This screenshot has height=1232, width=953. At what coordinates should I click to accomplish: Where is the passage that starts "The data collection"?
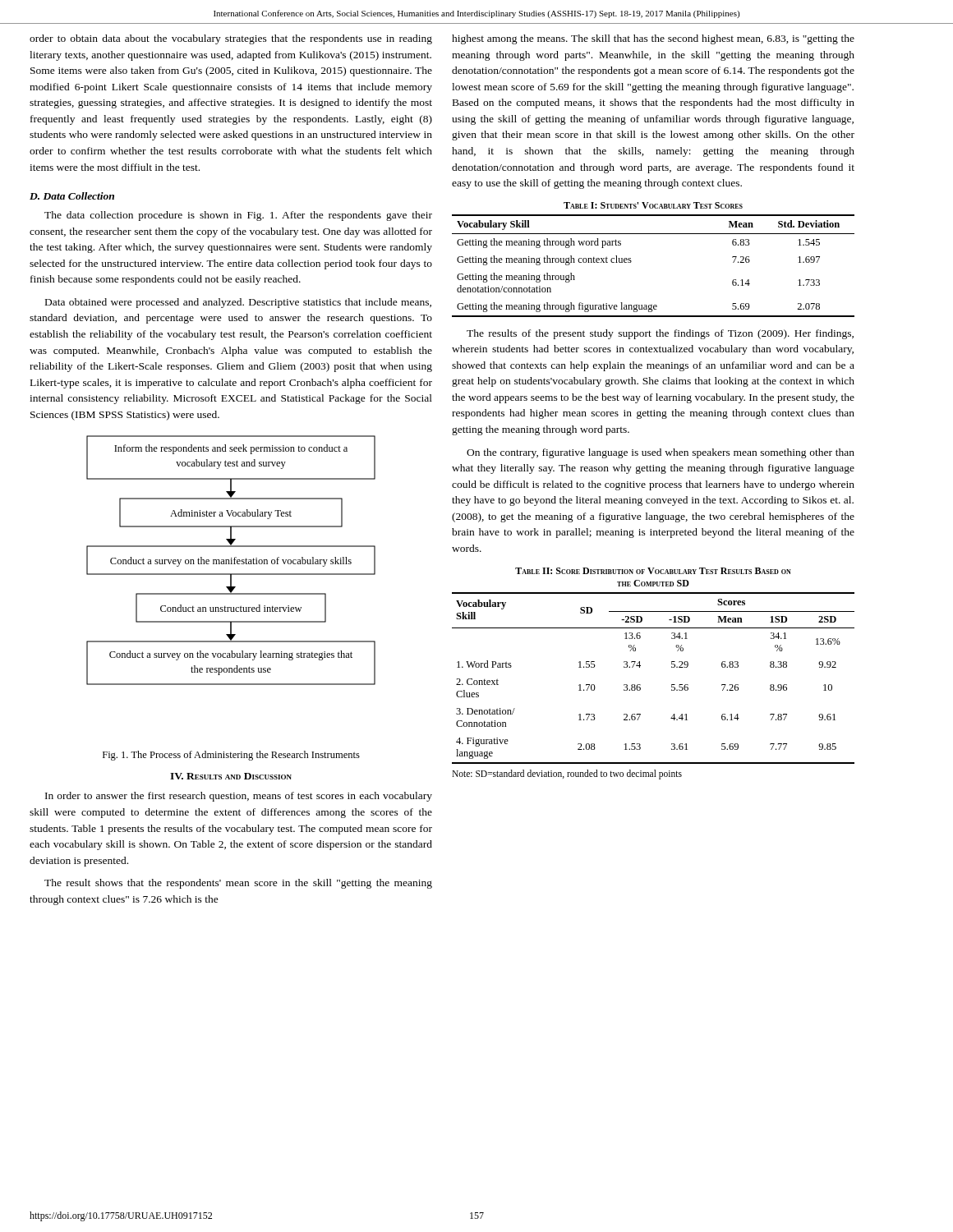(x=231, y=247)
